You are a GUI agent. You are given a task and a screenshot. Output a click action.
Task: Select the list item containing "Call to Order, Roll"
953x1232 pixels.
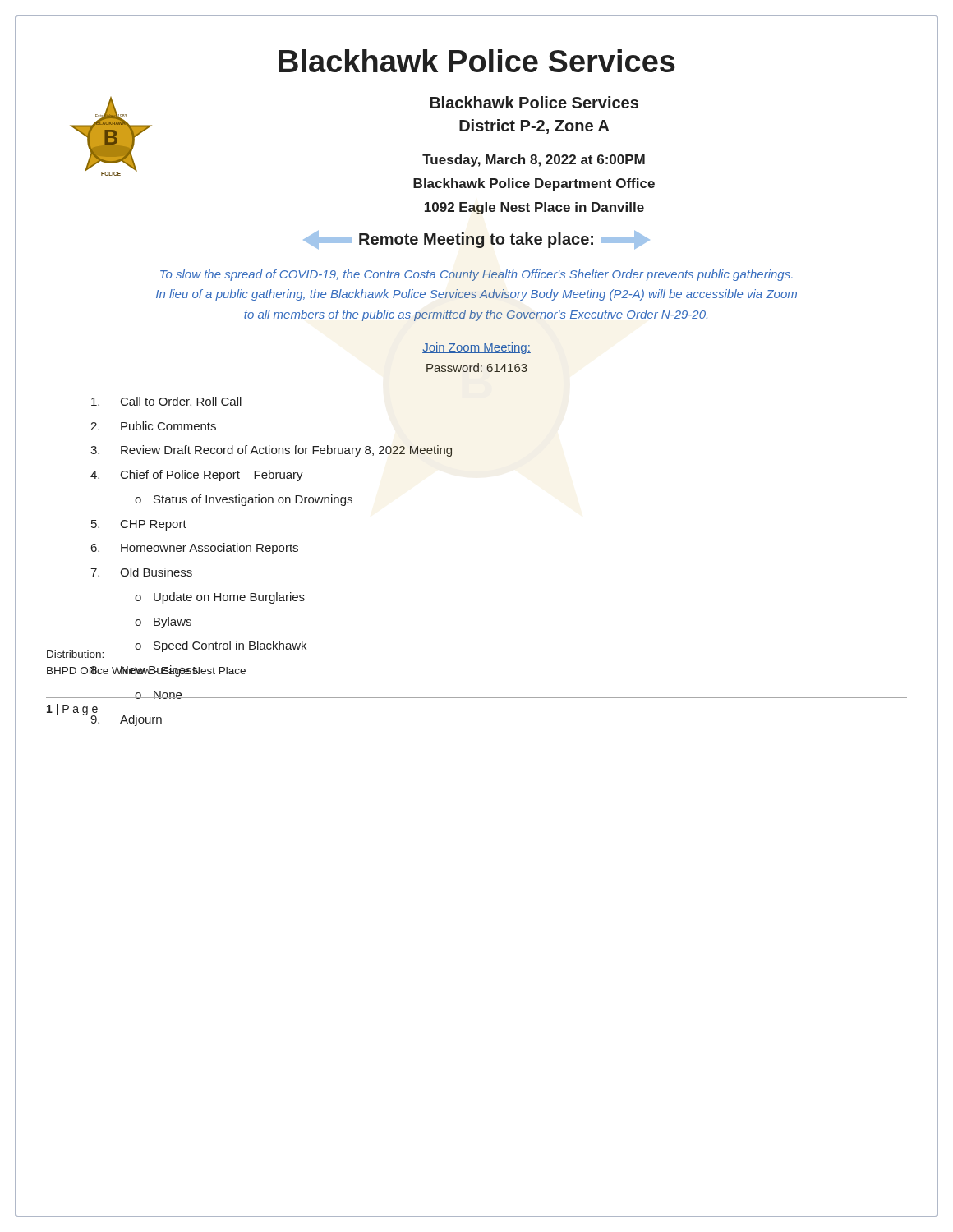pos(166,402)
